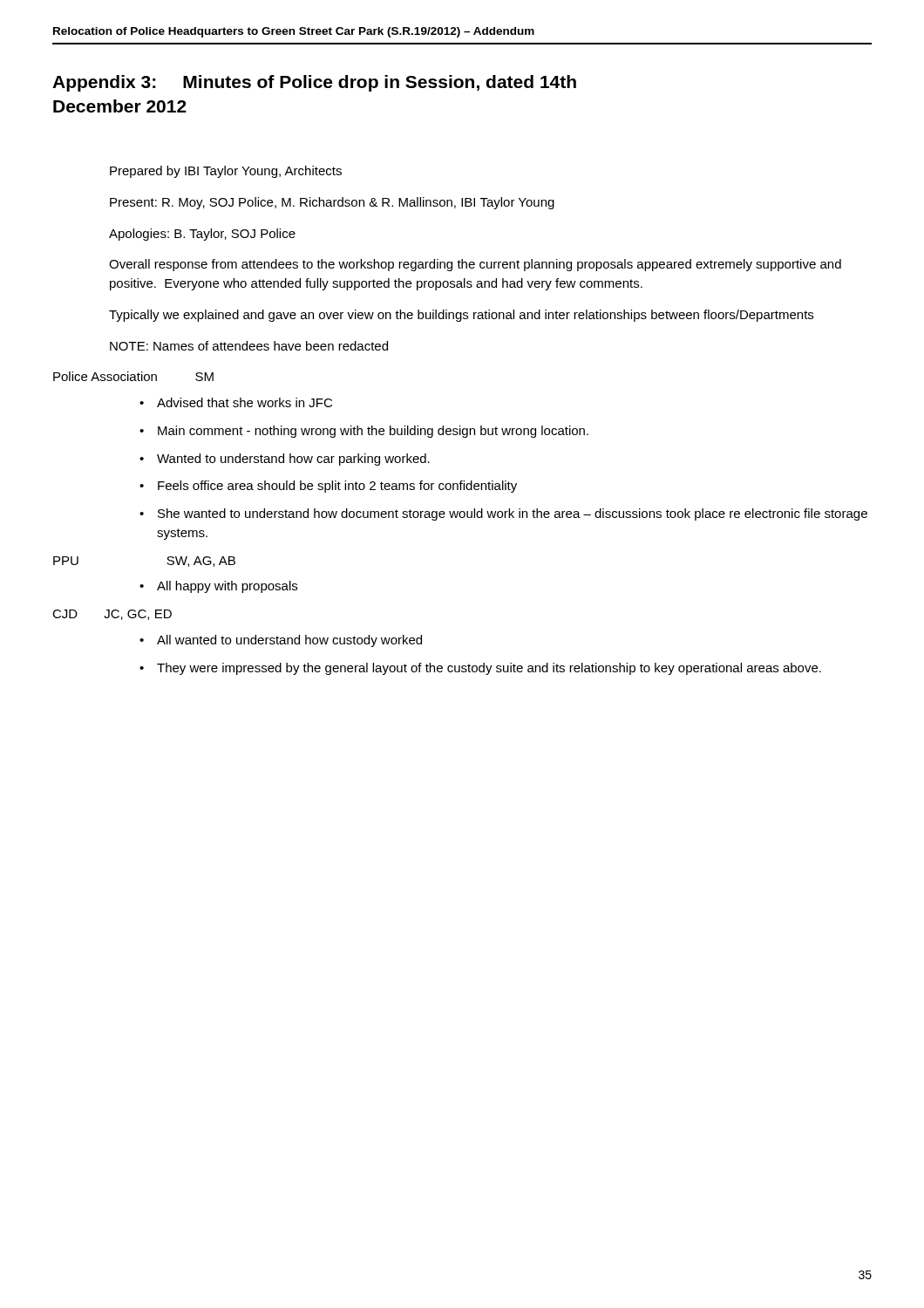
Task: Click on the text starting "She wanted to understand how document storage would"
Action: 512,523
